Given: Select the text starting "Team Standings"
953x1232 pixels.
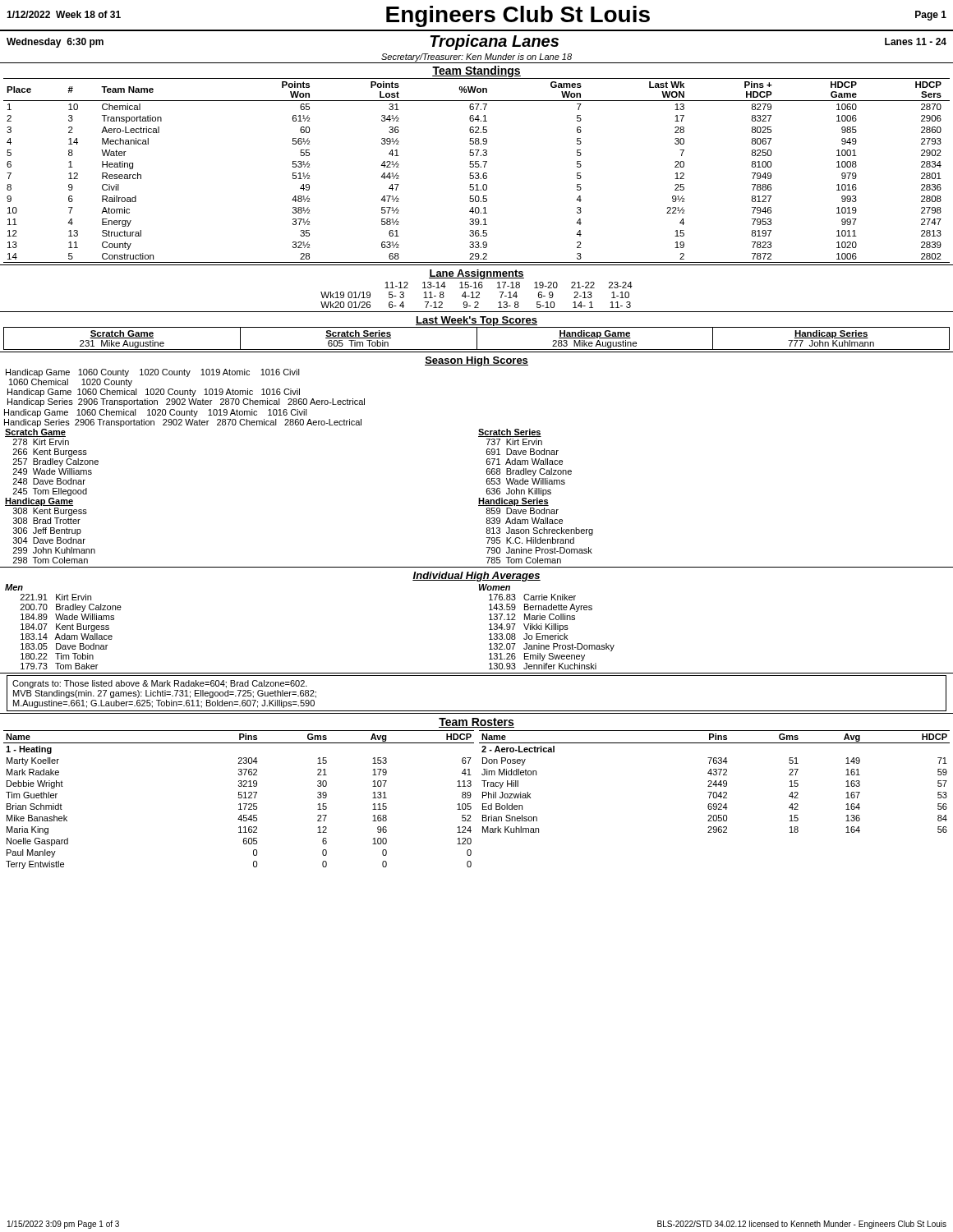Looking at the screenshot, I should 476,71.
